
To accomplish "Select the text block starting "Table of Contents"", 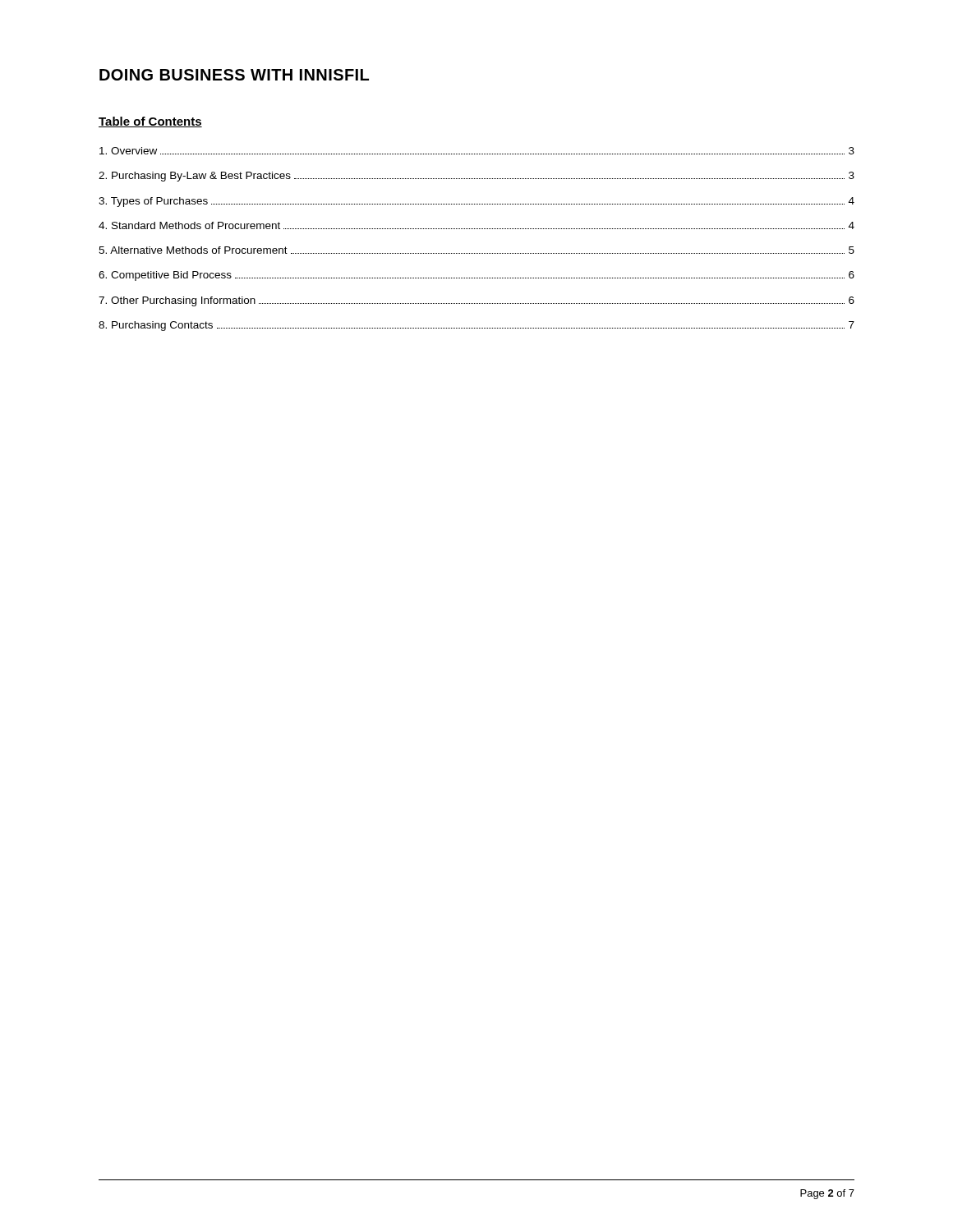I will (x=150, y=121).
